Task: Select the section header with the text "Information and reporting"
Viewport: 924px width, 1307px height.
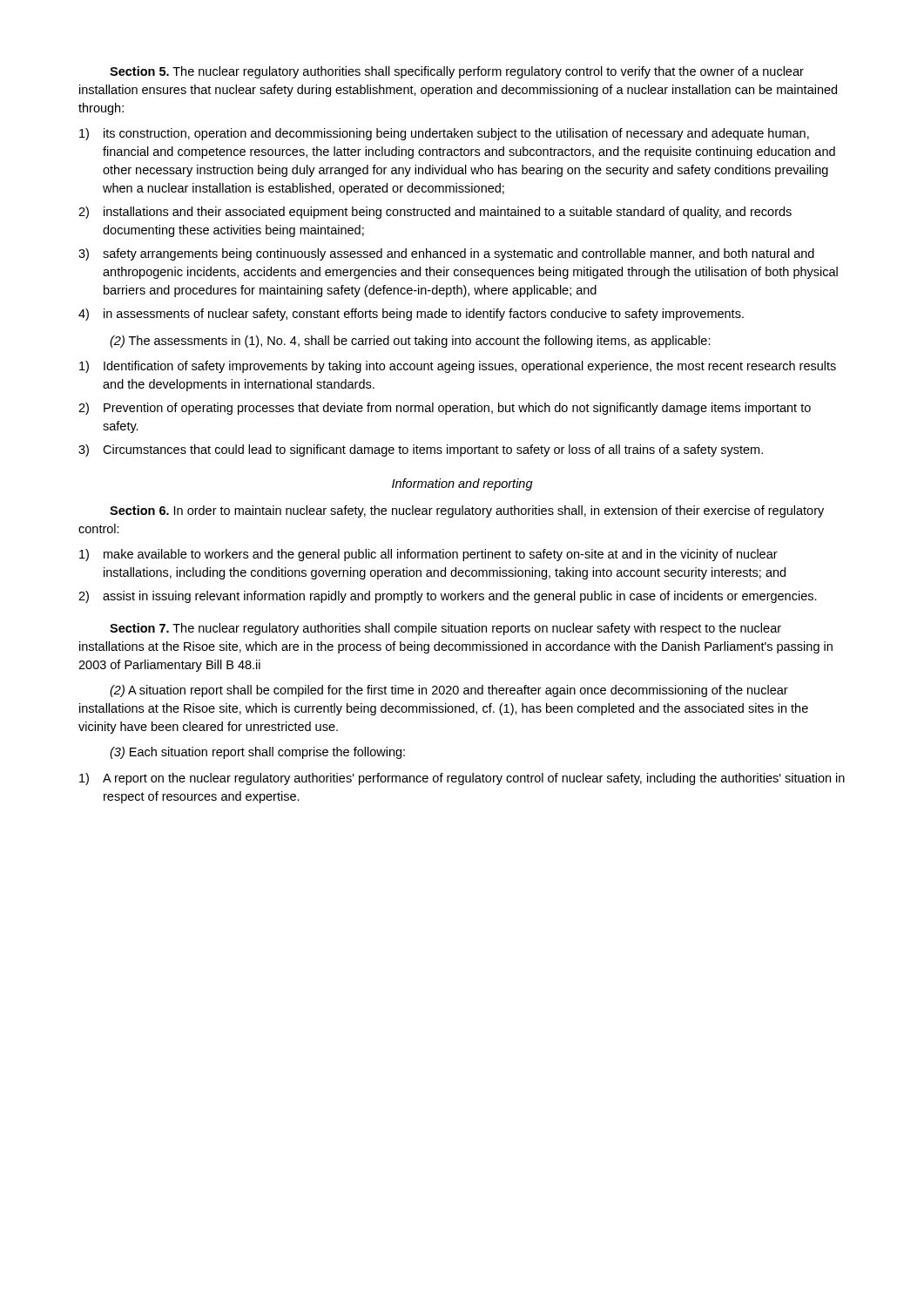Action: tap(462, 484)
